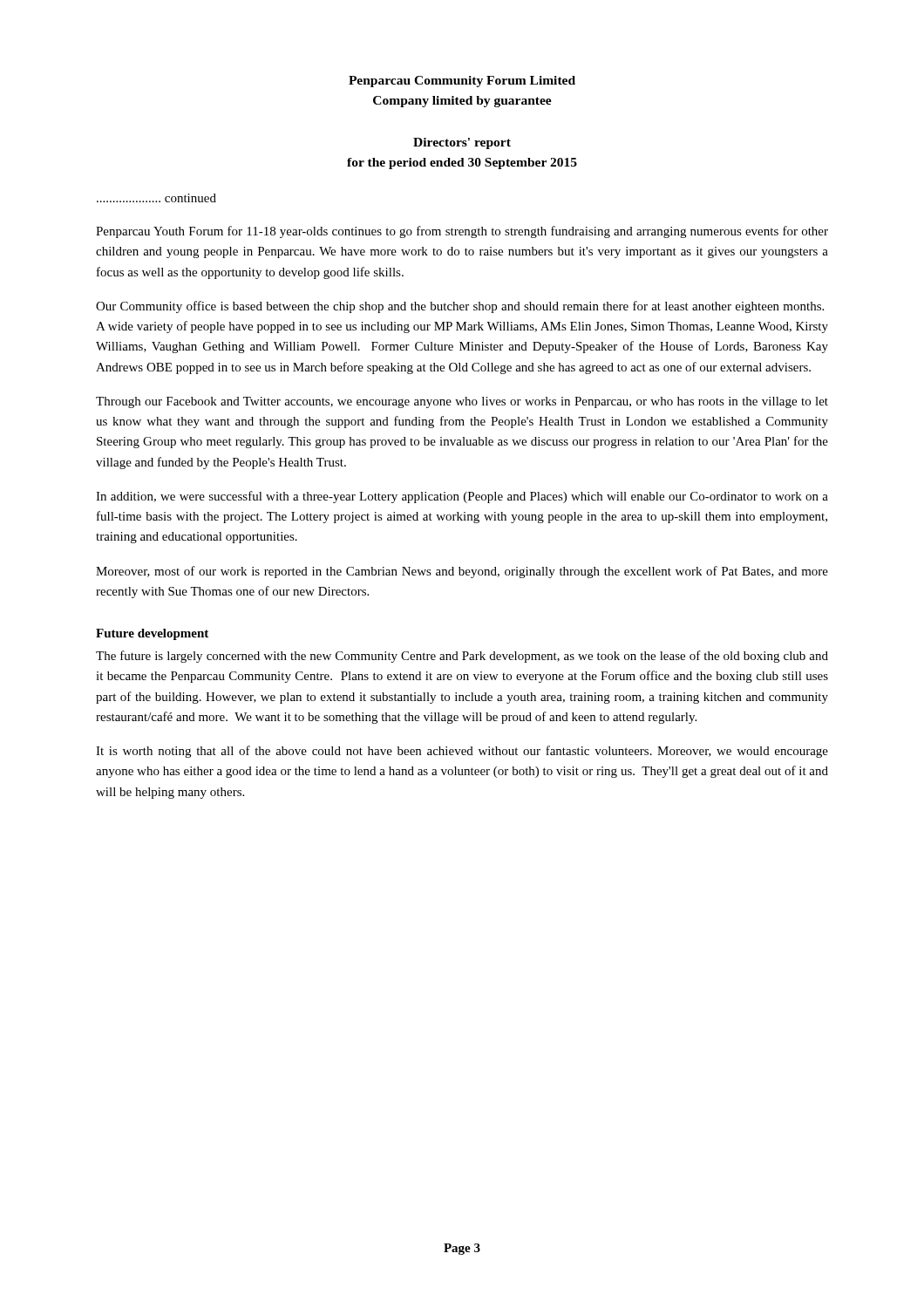
Task: Click the passage that begins "Moreover, most of our work is reported"
Action: point(462,581)
